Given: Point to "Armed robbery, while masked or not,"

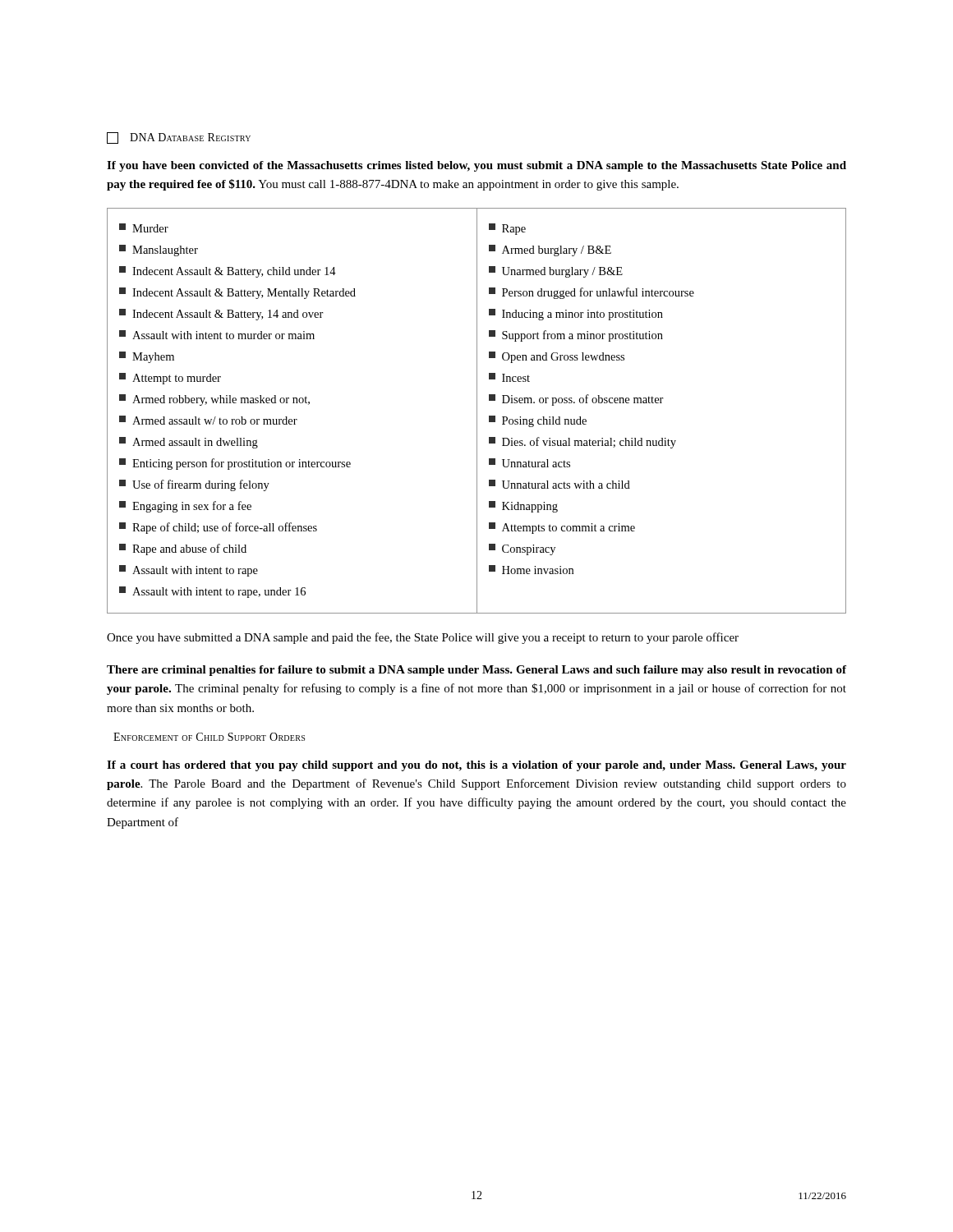Looking at the screenshot, I should click(215, 399).
